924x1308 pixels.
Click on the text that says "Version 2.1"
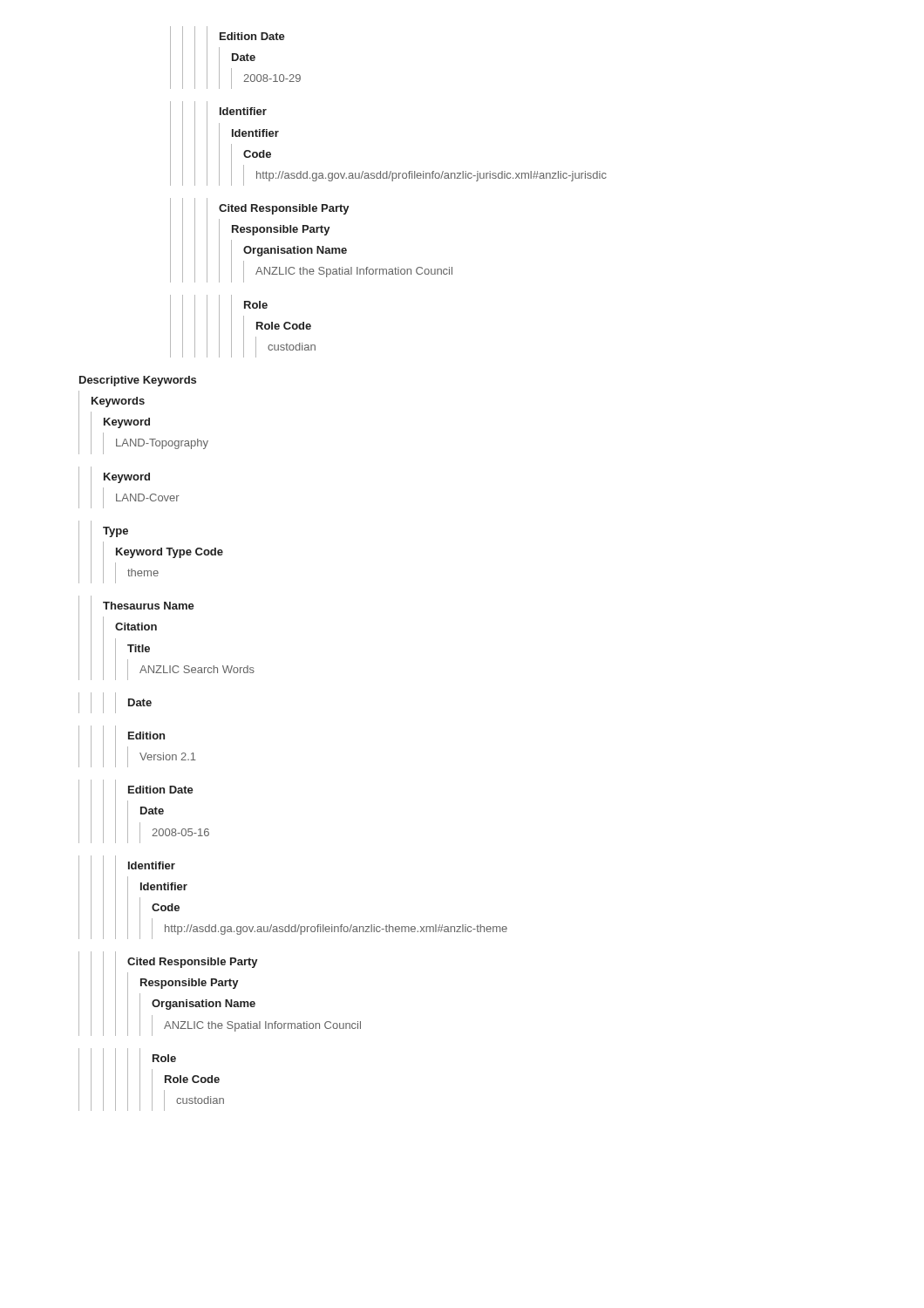pos(137,757)
